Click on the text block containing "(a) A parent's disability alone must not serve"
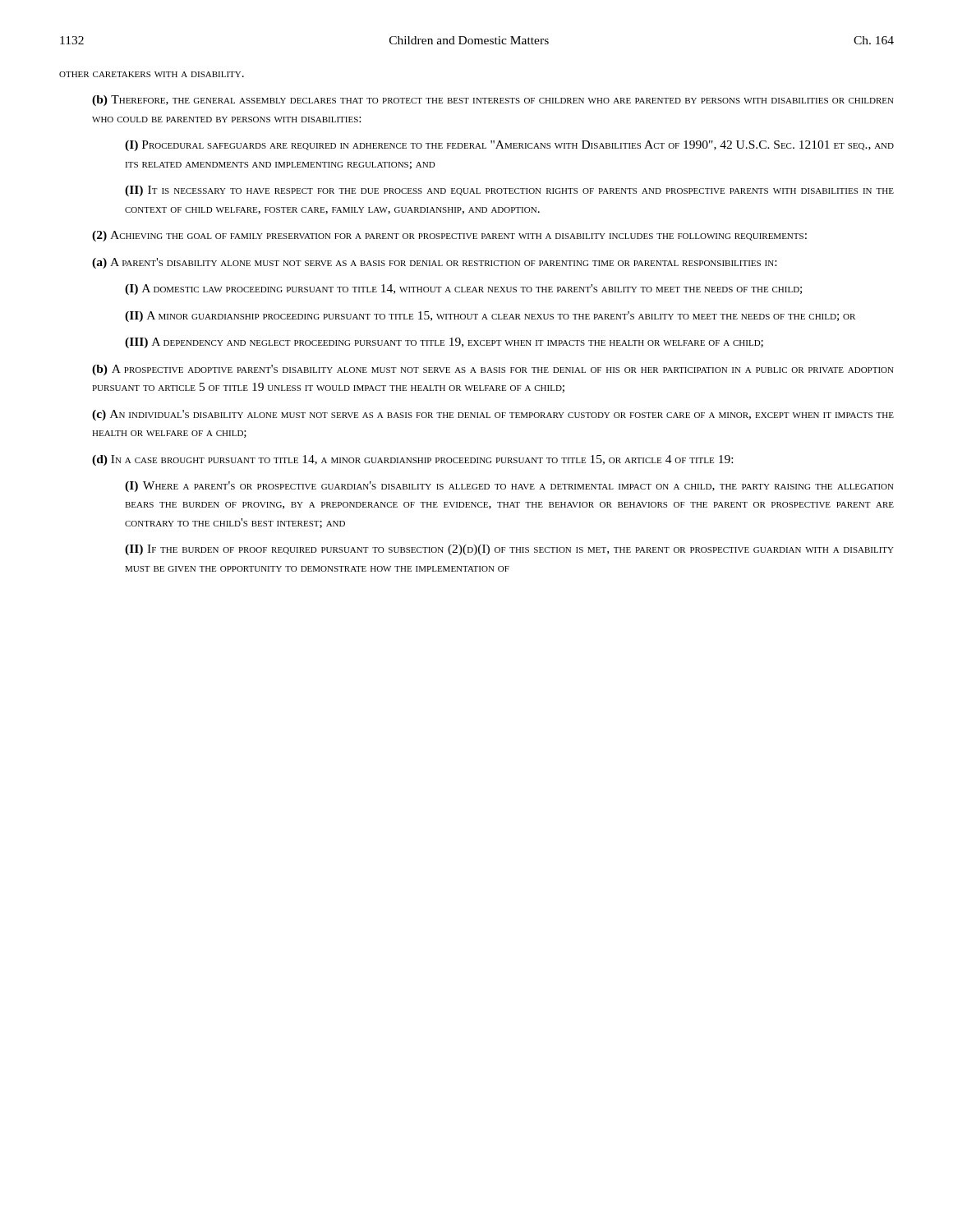 [x=435, y=261]
